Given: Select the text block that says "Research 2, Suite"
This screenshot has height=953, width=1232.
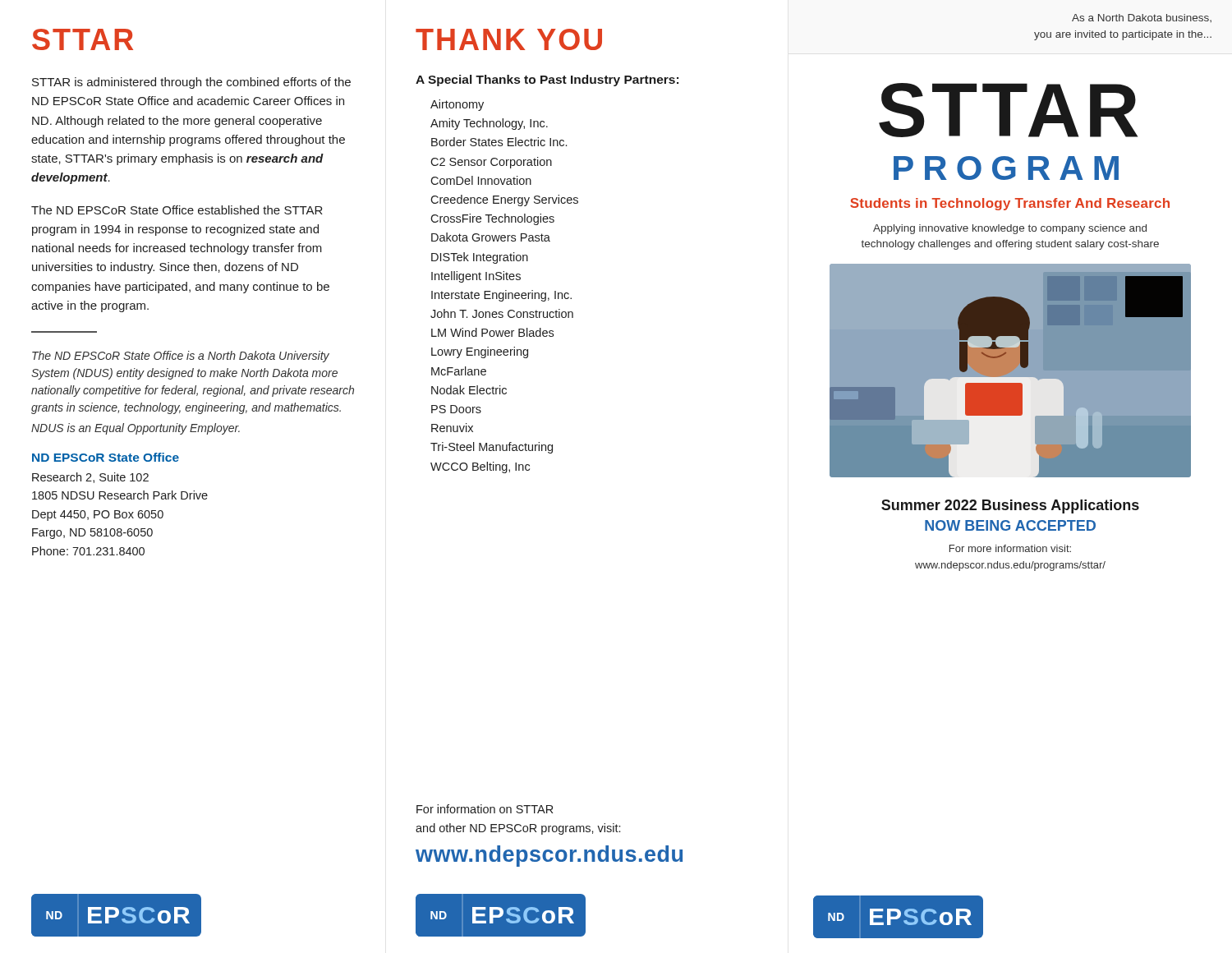Looking at the screenshot, I should tap(120, 514).
